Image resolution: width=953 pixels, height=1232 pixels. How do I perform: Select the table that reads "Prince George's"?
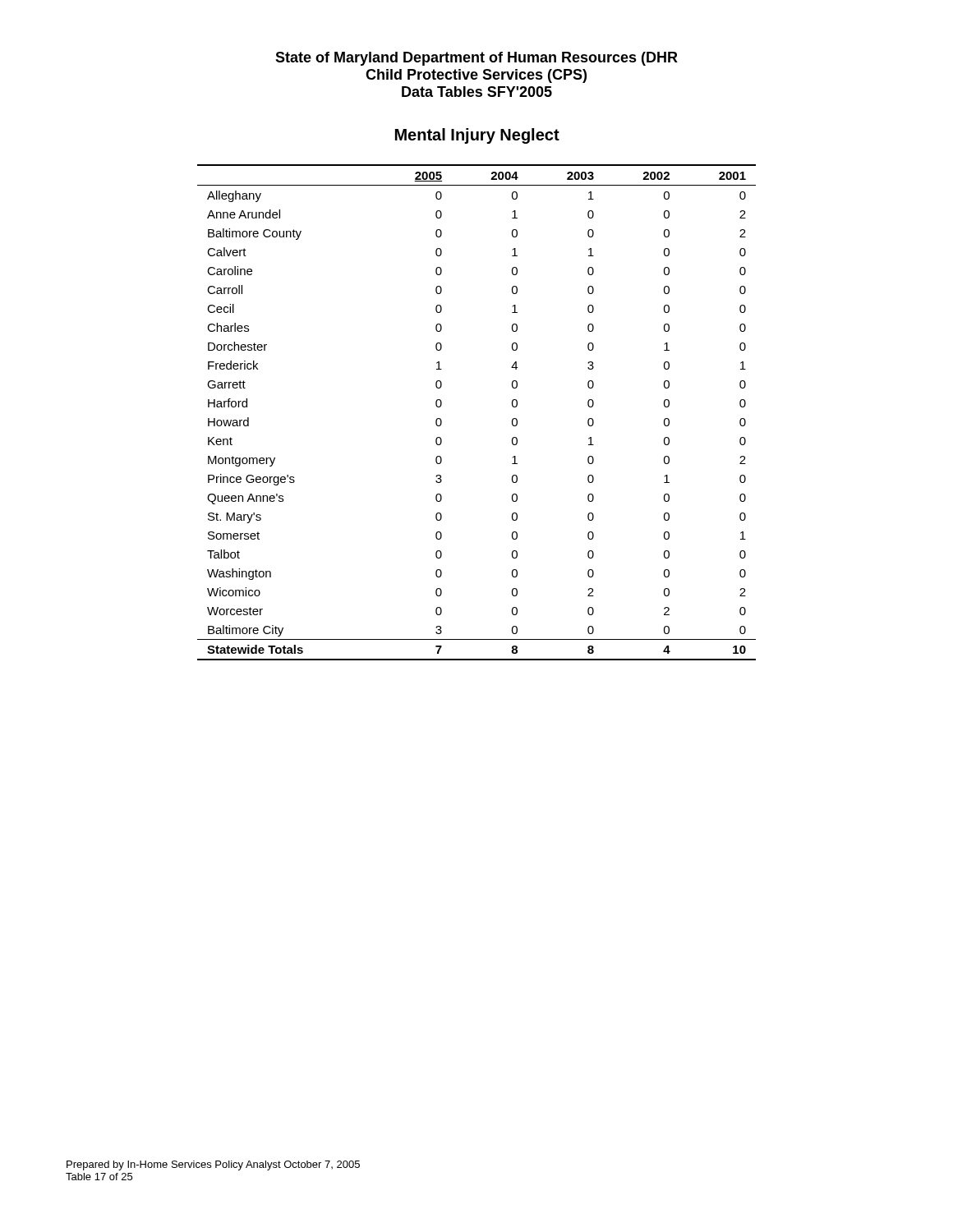tap(476, 412)
